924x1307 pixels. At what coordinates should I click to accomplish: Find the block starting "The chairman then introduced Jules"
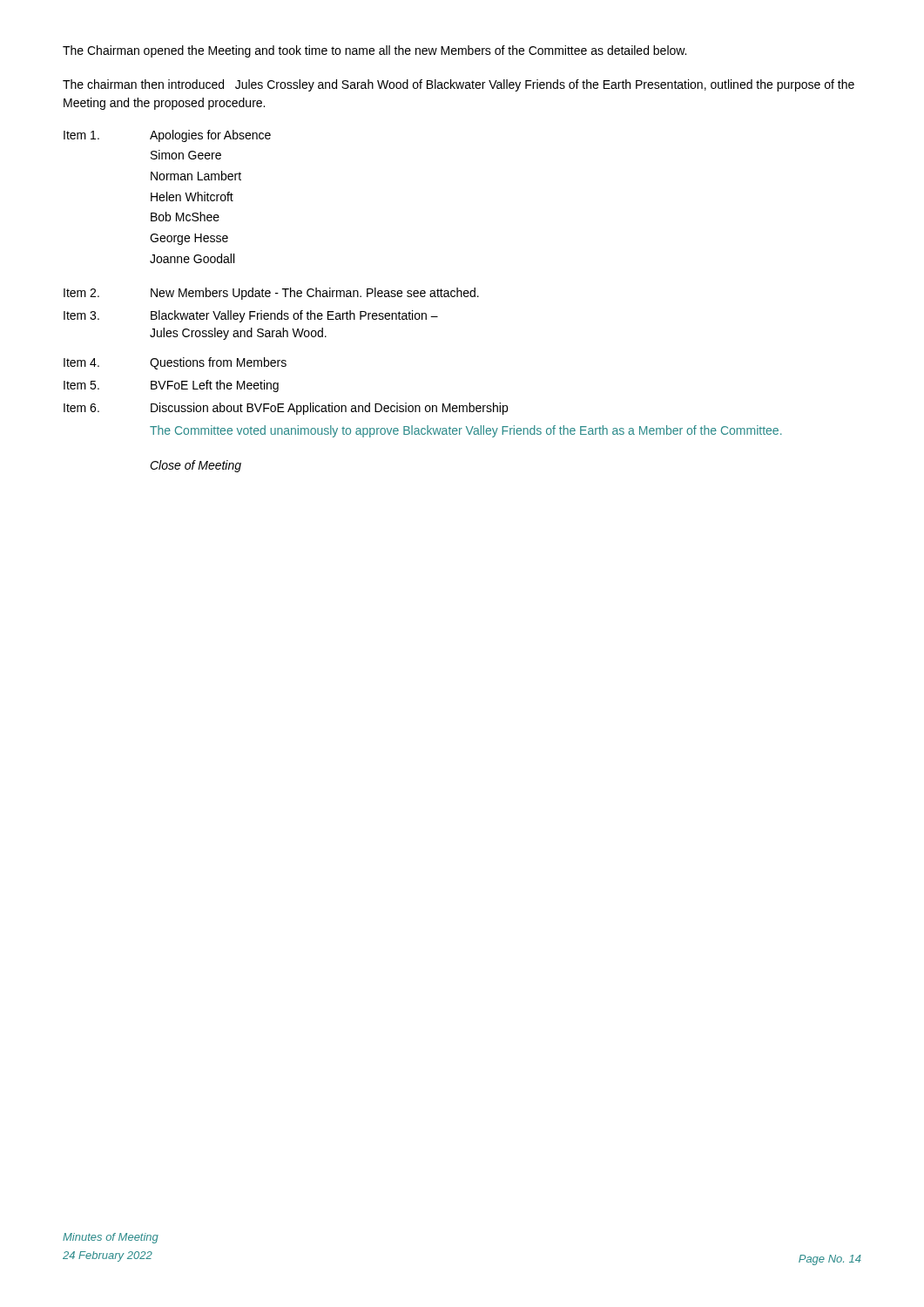coord(462,94)
